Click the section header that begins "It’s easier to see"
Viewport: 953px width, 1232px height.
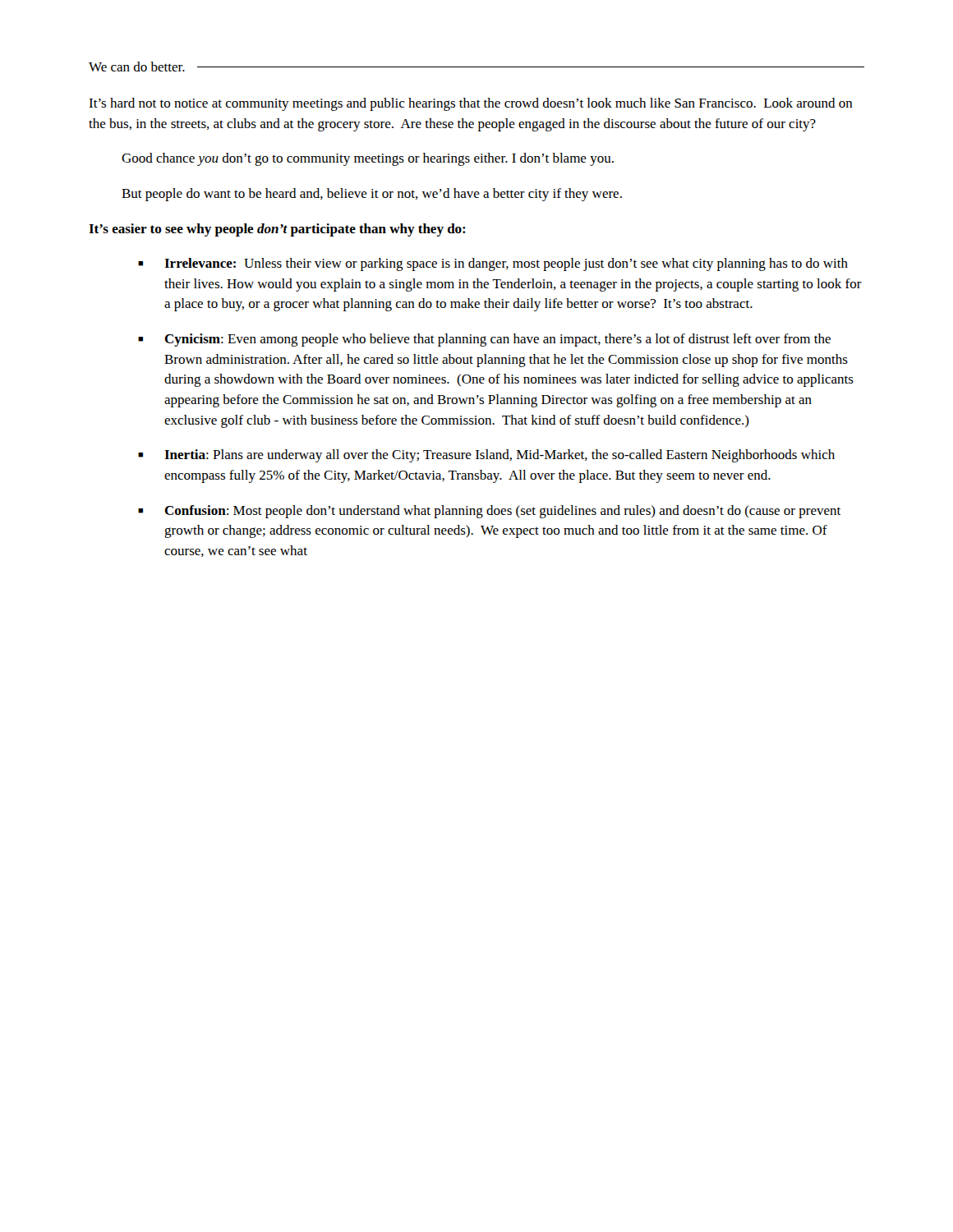278,228
